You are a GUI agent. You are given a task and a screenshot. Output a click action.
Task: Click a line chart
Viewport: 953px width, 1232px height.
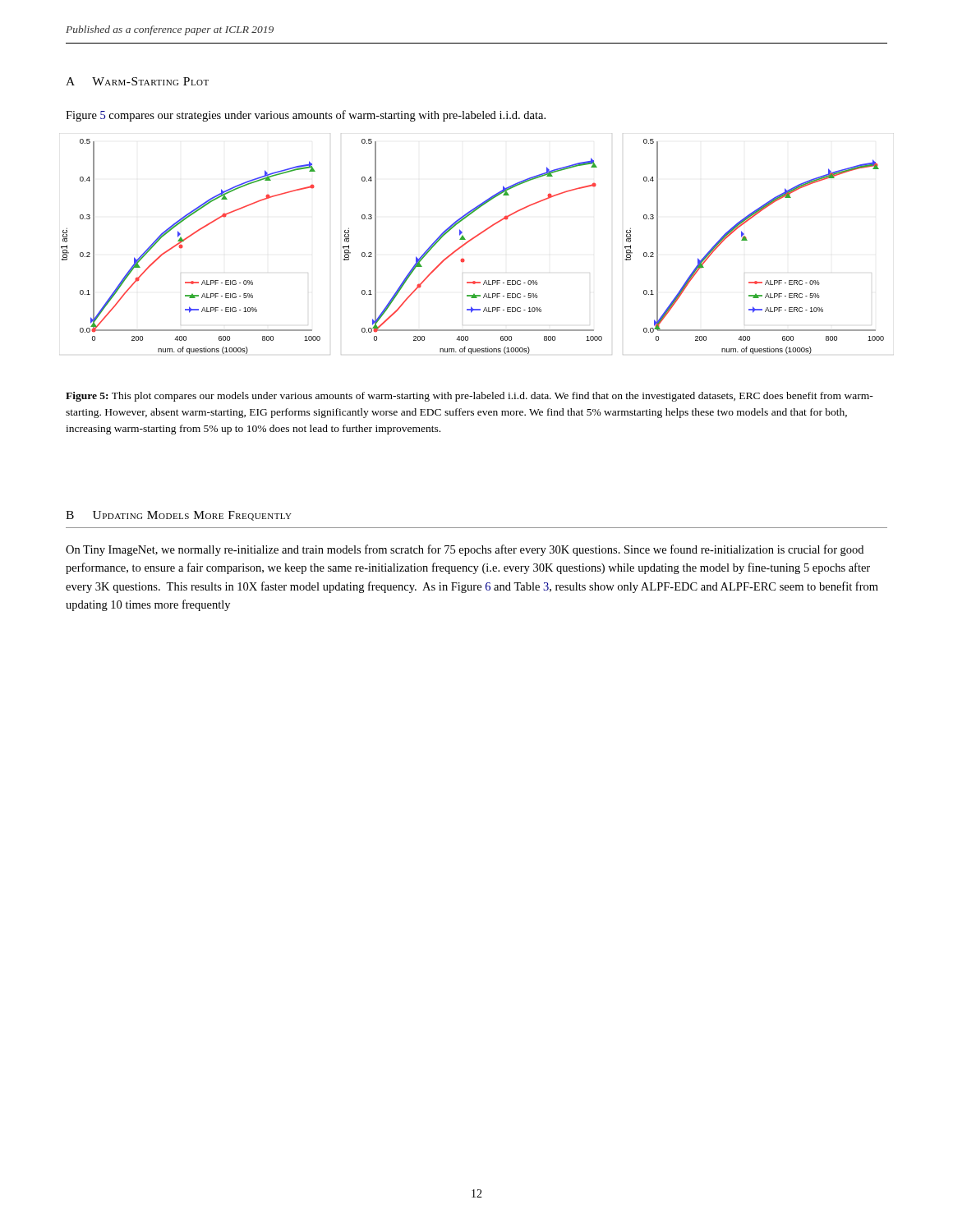pyautogui.click(x=476, y=255)
